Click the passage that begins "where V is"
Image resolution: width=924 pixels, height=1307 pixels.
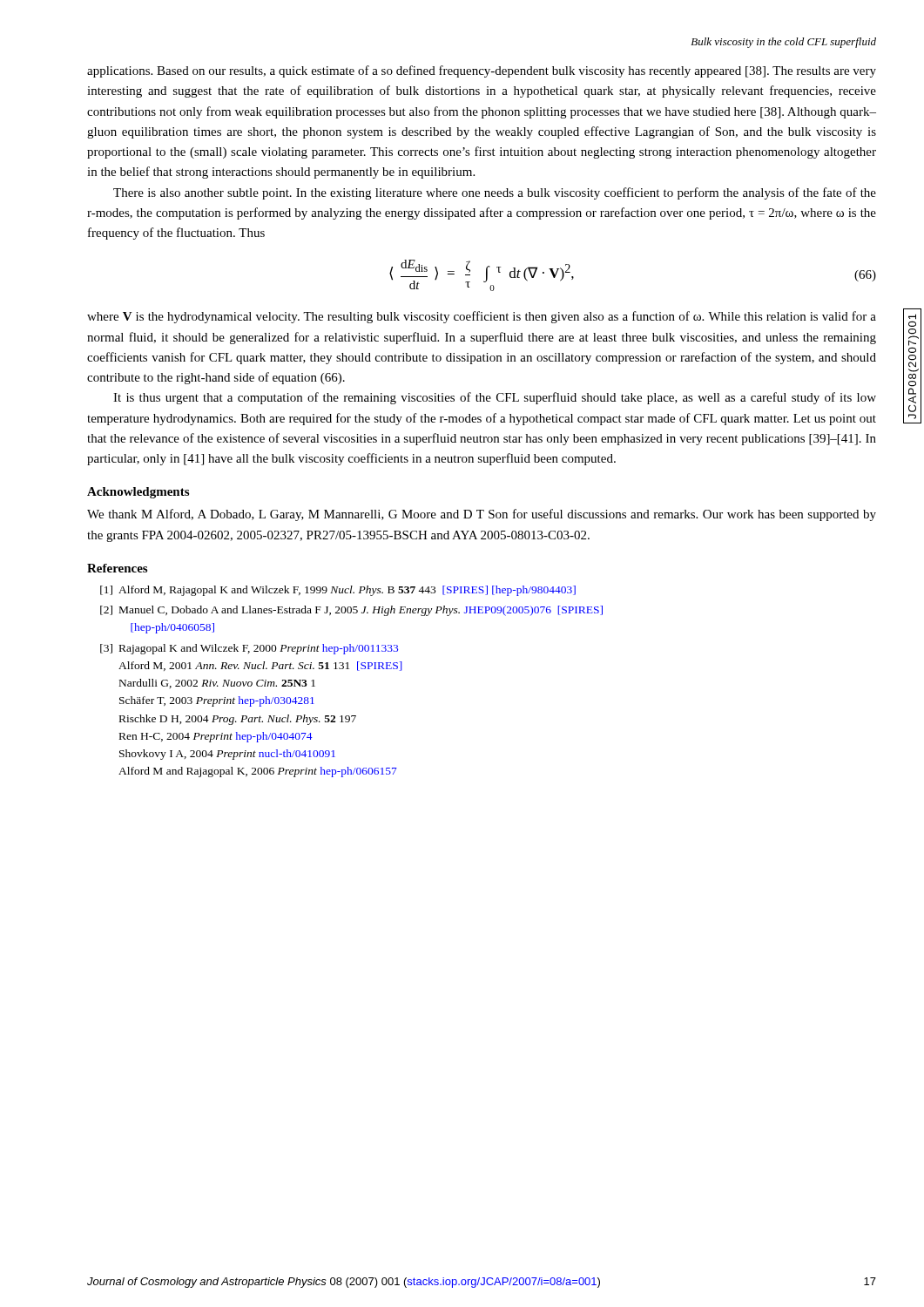click(482, 347)
